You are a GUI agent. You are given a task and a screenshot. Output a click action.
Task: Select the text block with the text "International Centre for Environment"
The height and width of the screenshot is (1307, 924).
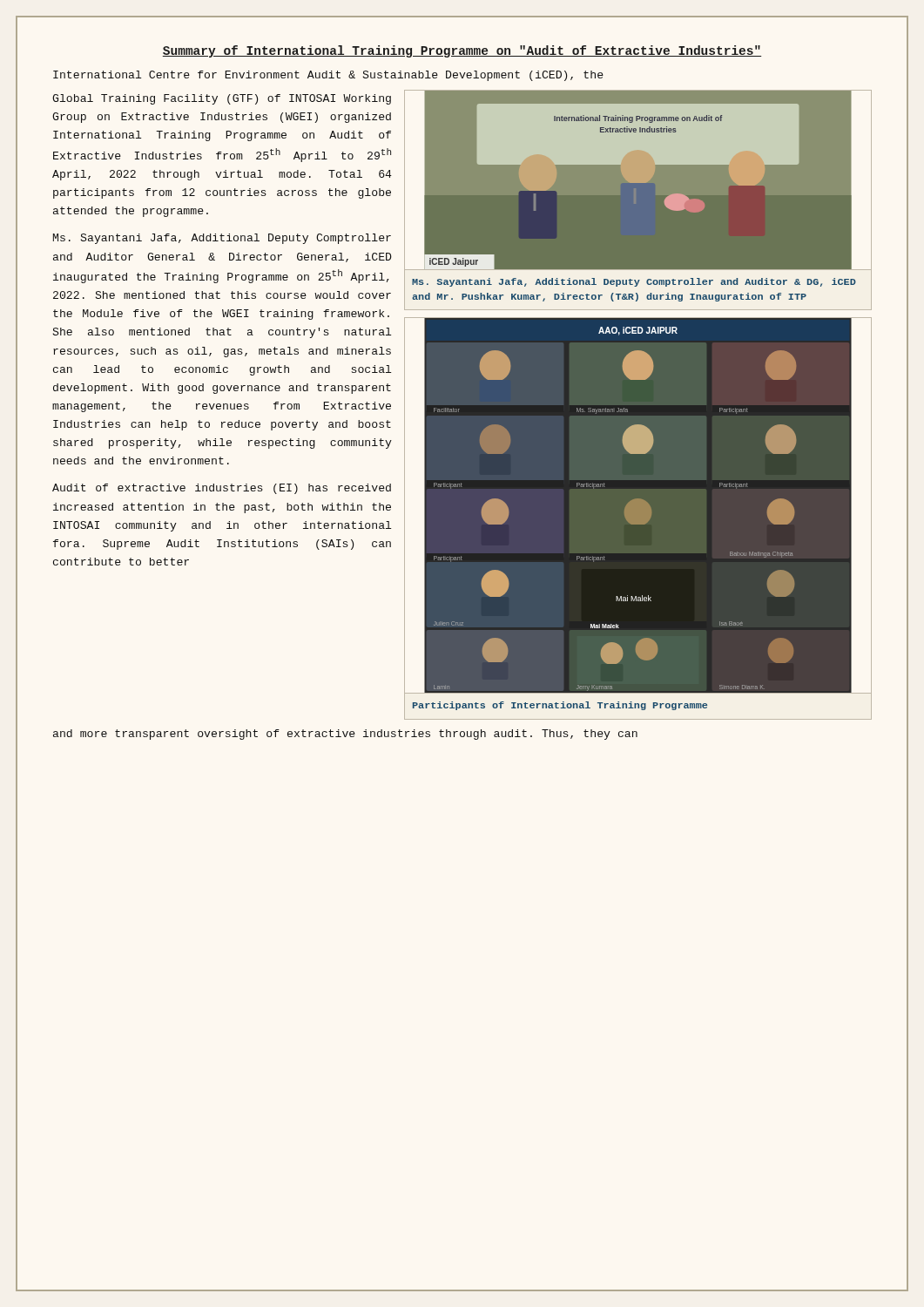click(x=328, y=75)
